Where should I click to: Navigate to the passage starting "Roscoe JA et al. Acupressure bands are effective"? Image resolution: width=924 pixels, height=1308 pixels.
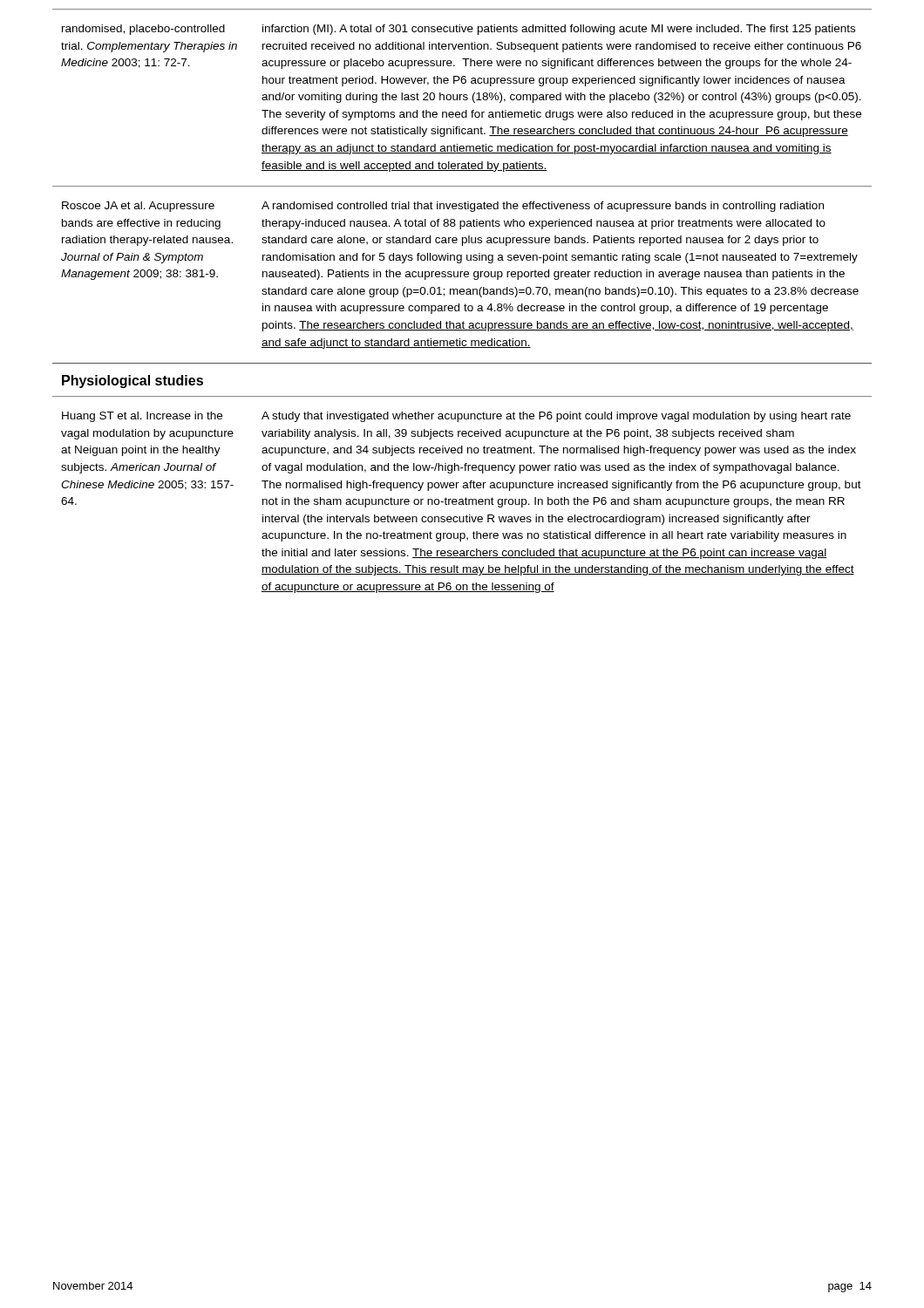point(147,239)
